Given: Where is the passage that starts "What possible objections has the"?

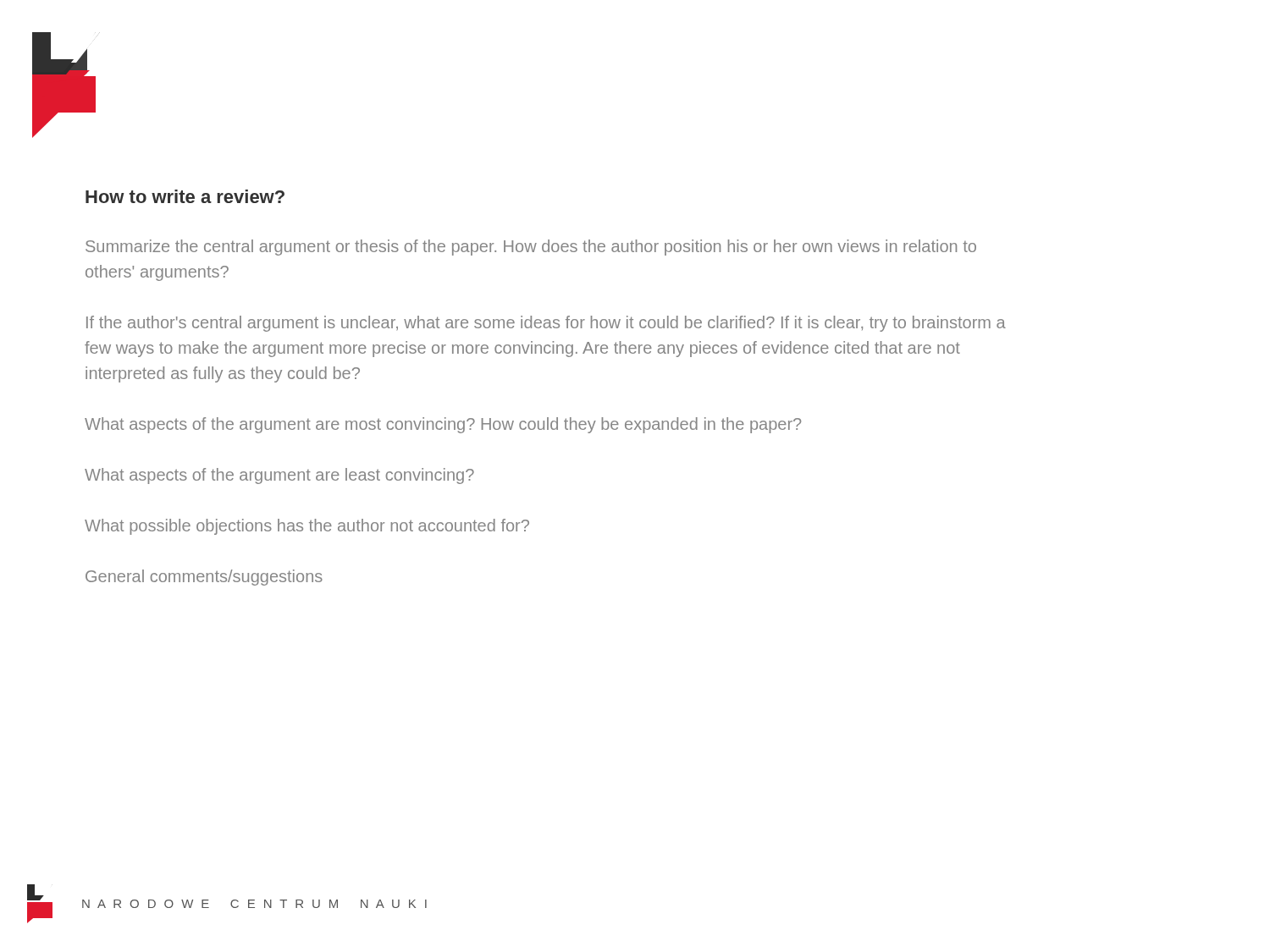Looking at the screenshot, I should click(x=307, y=526).
